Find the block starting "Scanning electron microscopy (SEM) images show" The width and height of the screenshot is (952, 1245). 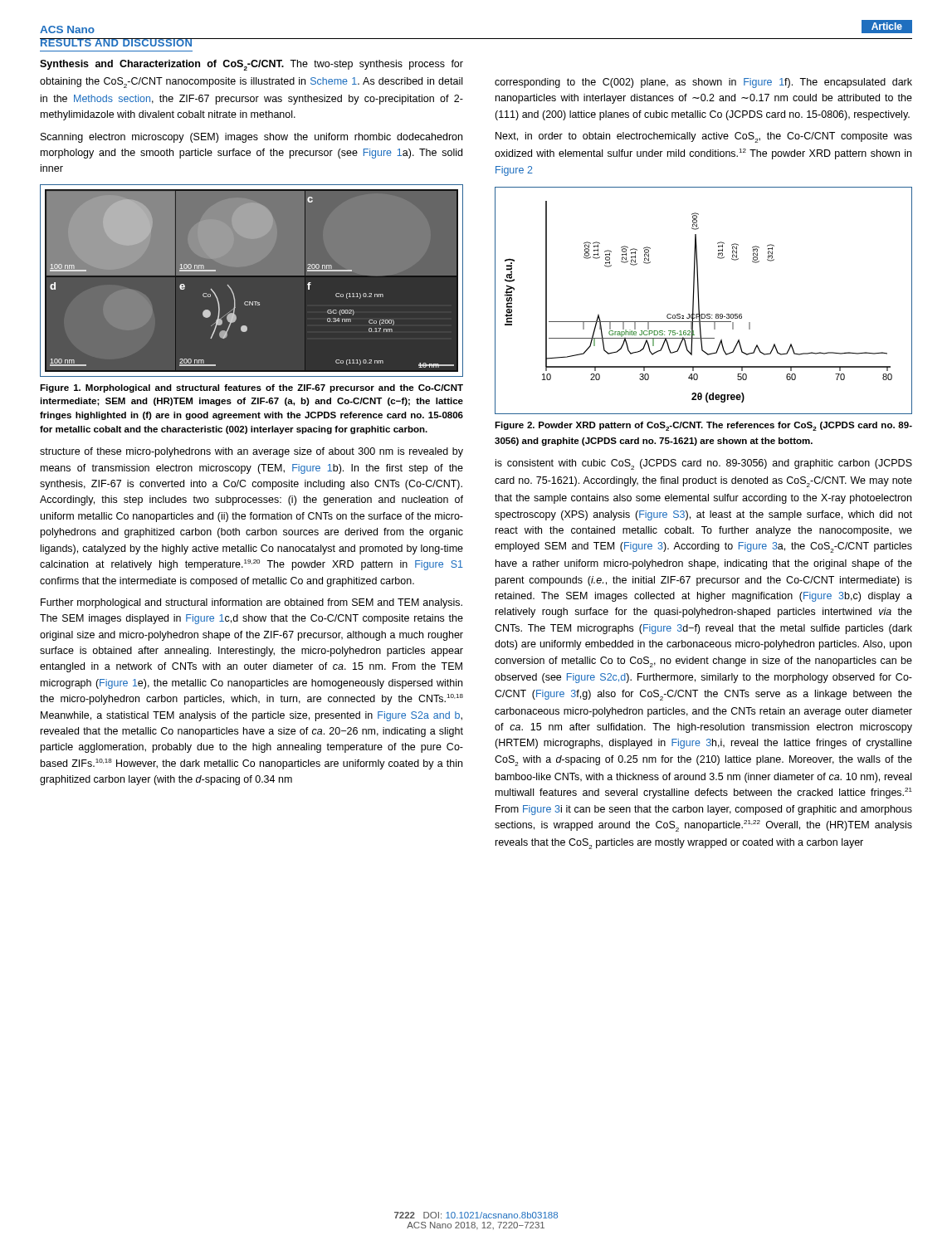251,153
